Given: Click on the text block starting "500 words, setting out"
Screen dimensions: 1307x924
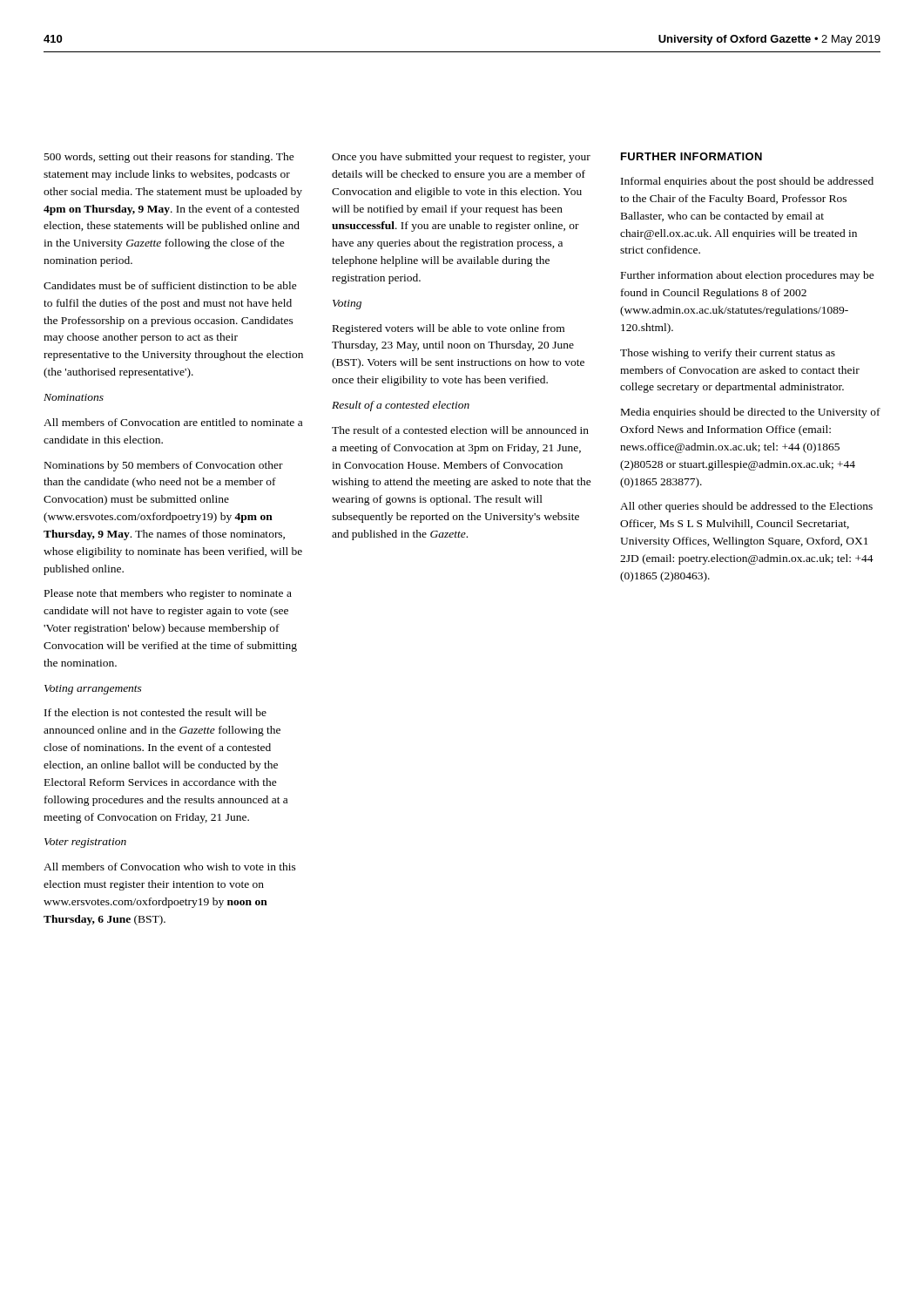Looking at the screenshot, I should [x=174, y=209].
